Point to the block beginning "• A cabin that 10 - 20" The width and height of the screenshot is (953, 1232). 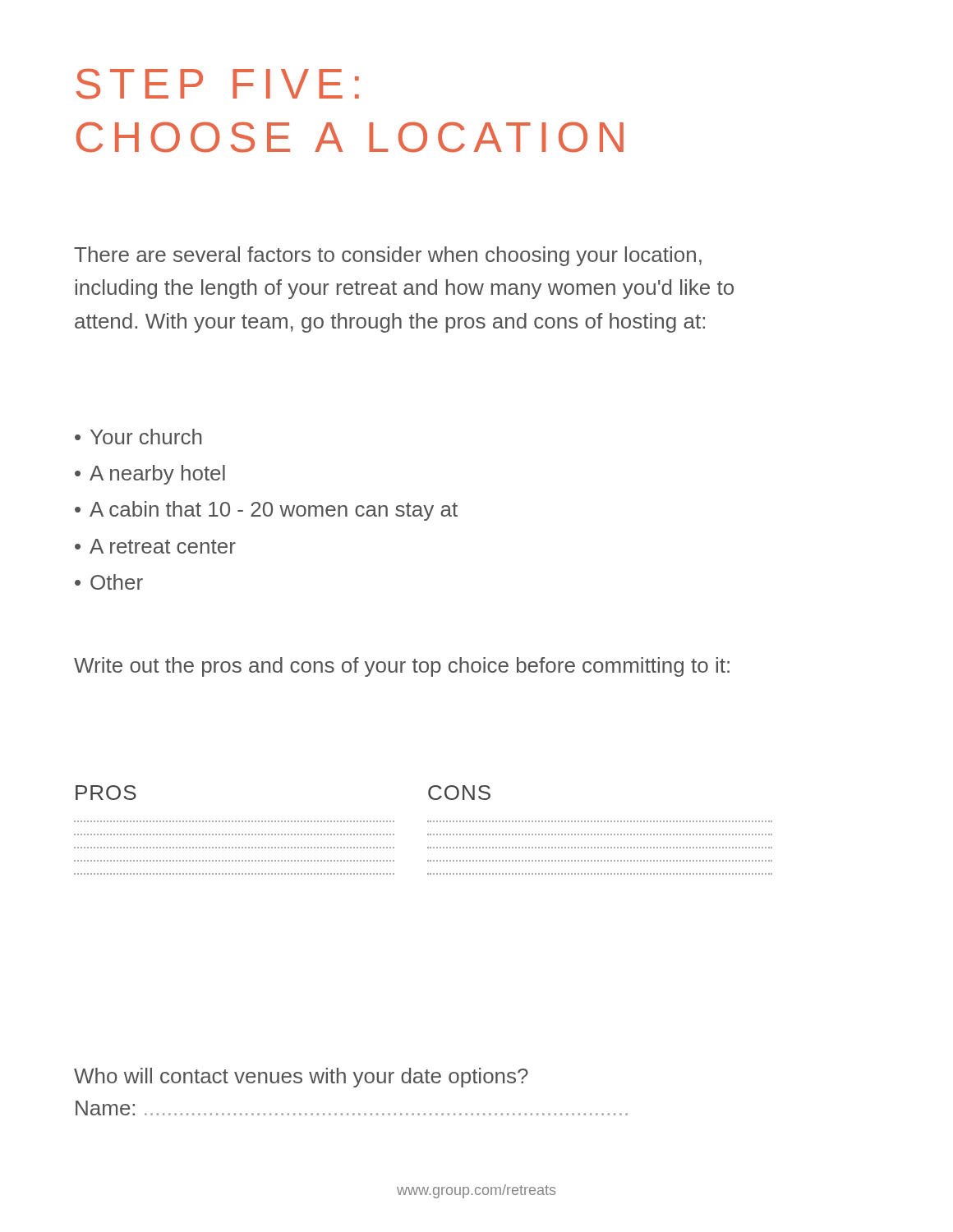tap(266, 510)
